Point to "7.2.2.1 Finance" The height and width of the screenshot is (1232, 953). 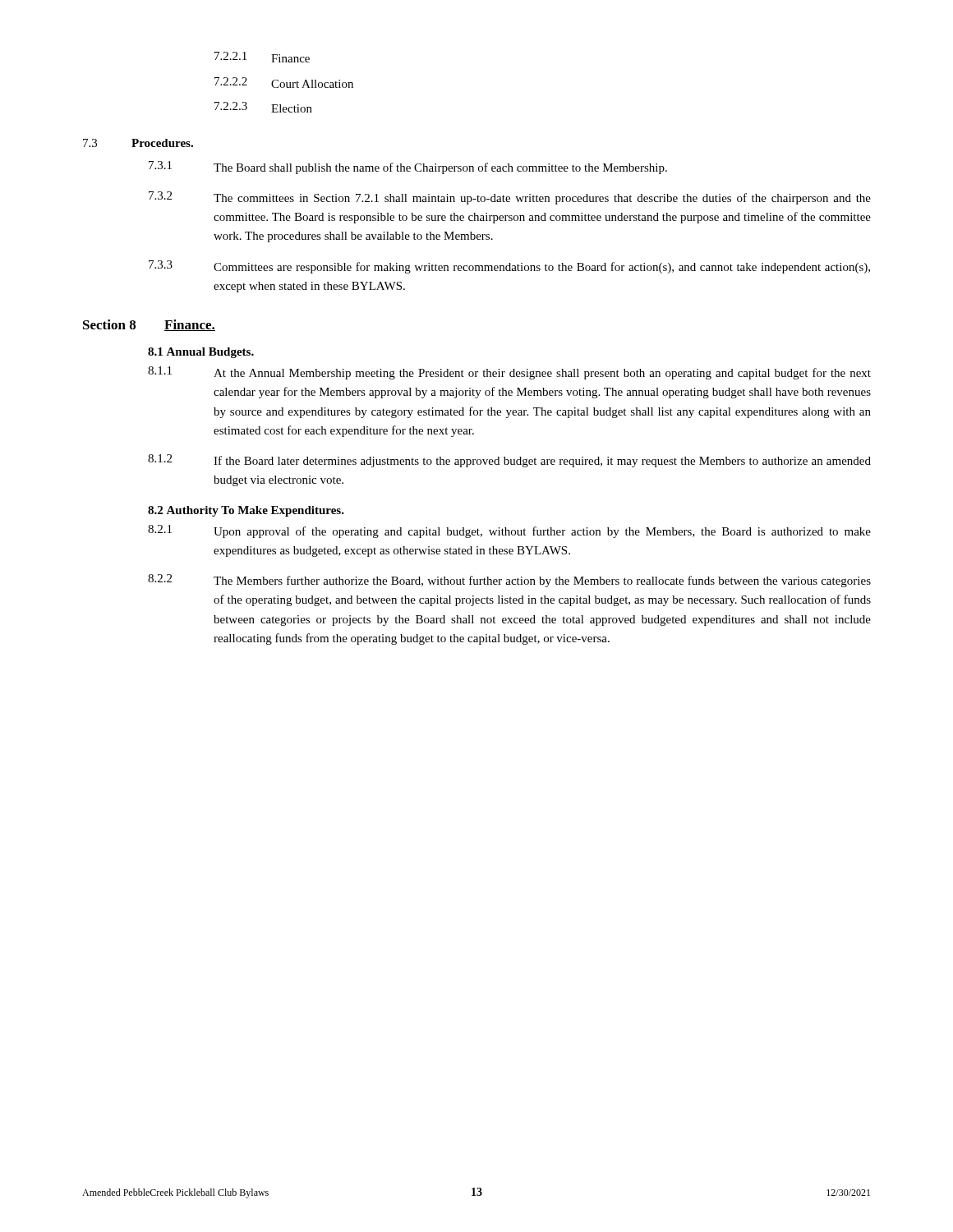click(226, 57)
